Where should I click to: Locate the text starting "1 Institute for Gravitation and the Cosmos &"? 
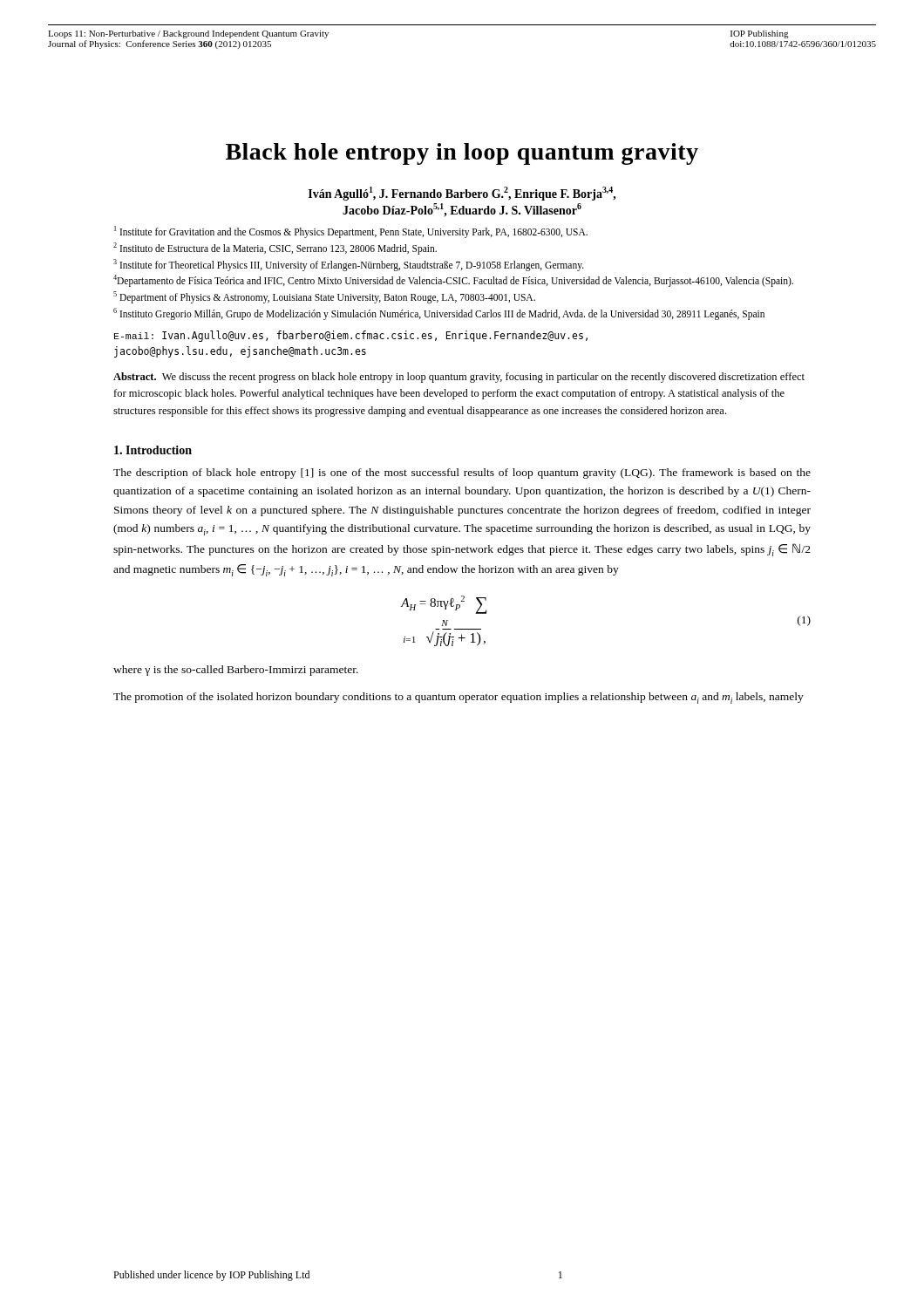[454, 272]
